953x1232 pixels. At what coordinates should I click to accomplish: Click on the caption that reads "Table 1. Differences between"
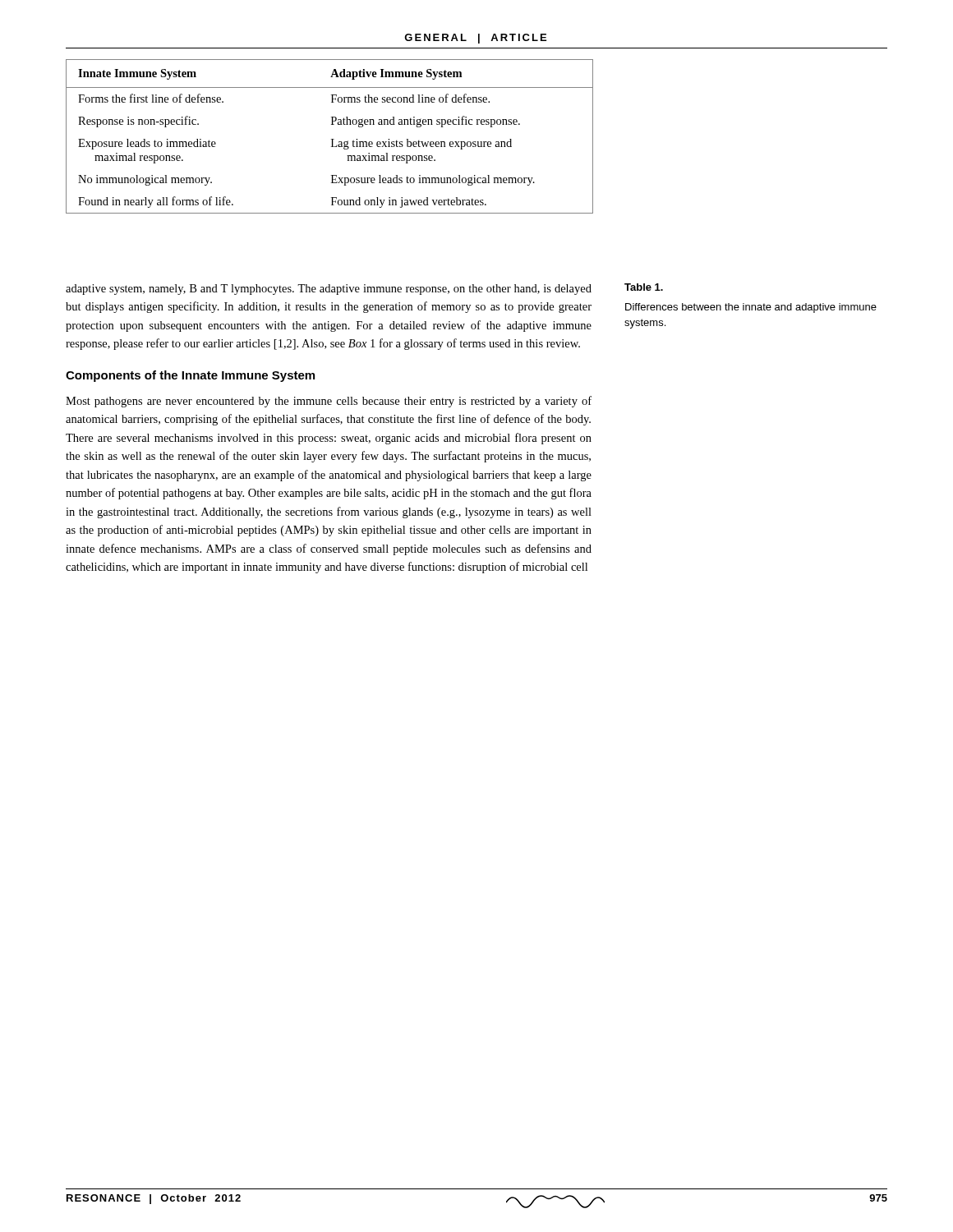(755, 304)
